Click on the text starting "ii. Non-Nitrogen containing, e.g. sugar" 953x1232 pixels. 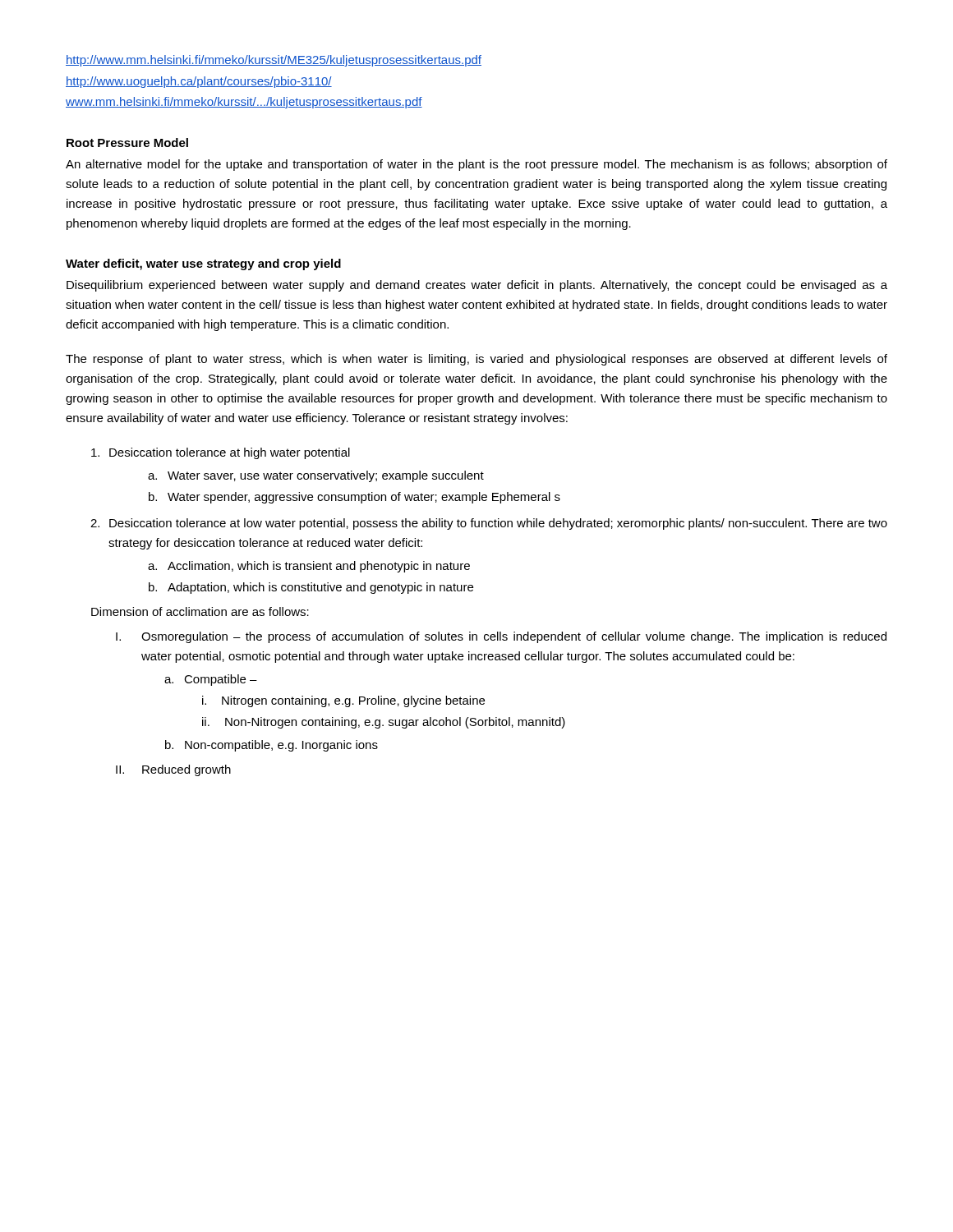(x=383, y=722)
